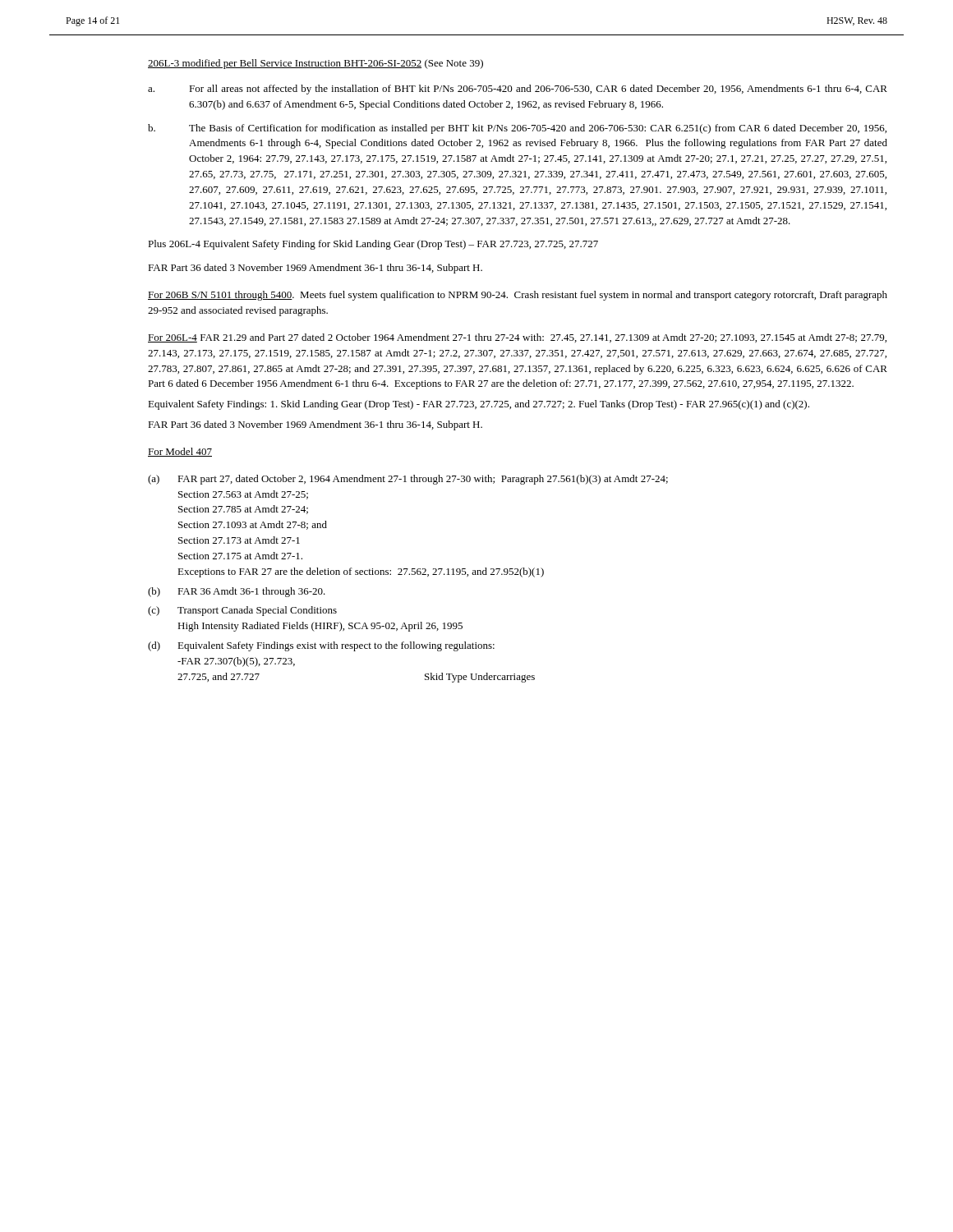Locate a section header
Viewport: 953px width, 1232px height.
click(180, 451)
